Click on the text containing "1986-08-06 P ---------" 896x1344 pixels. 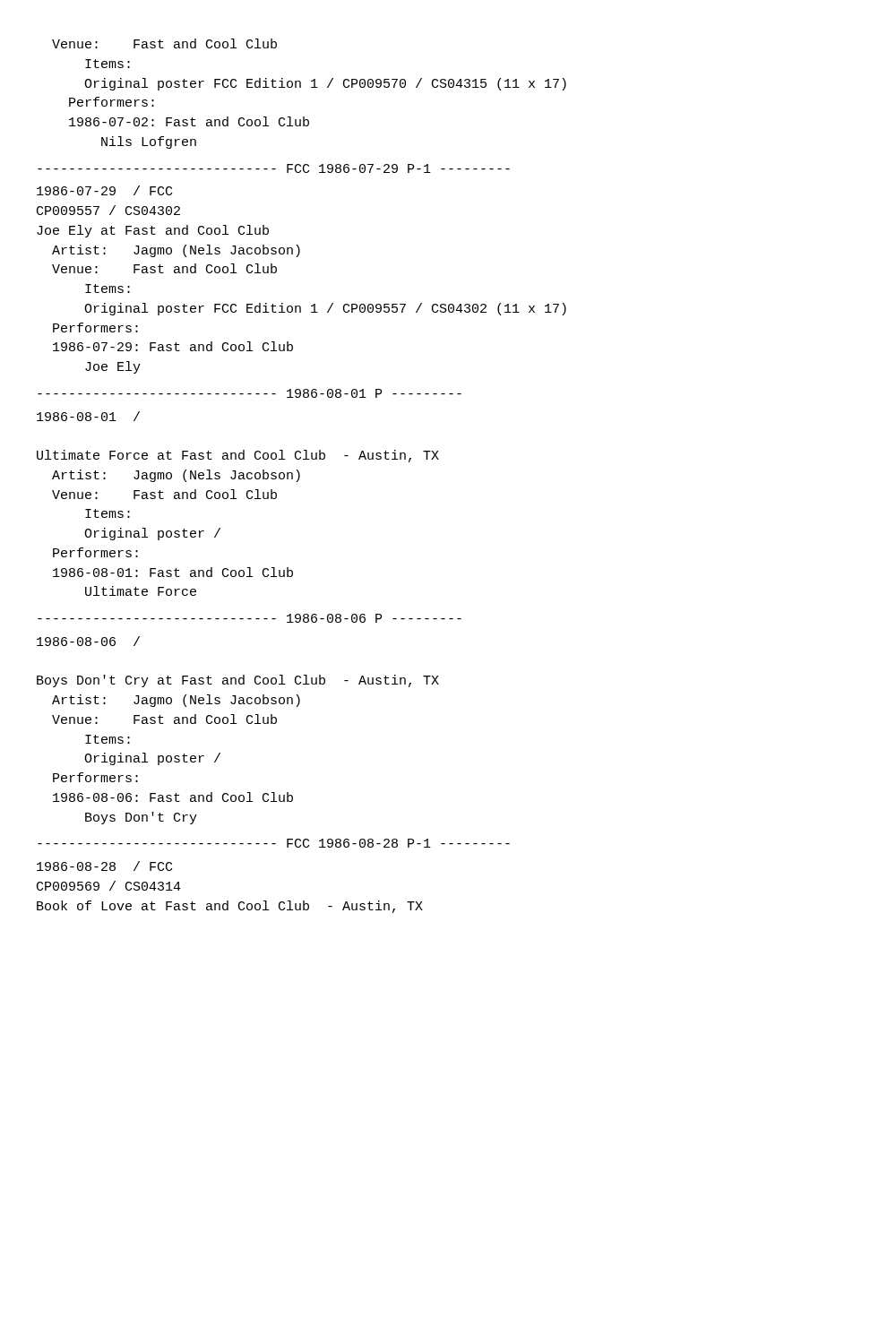(x=250, y=620)
